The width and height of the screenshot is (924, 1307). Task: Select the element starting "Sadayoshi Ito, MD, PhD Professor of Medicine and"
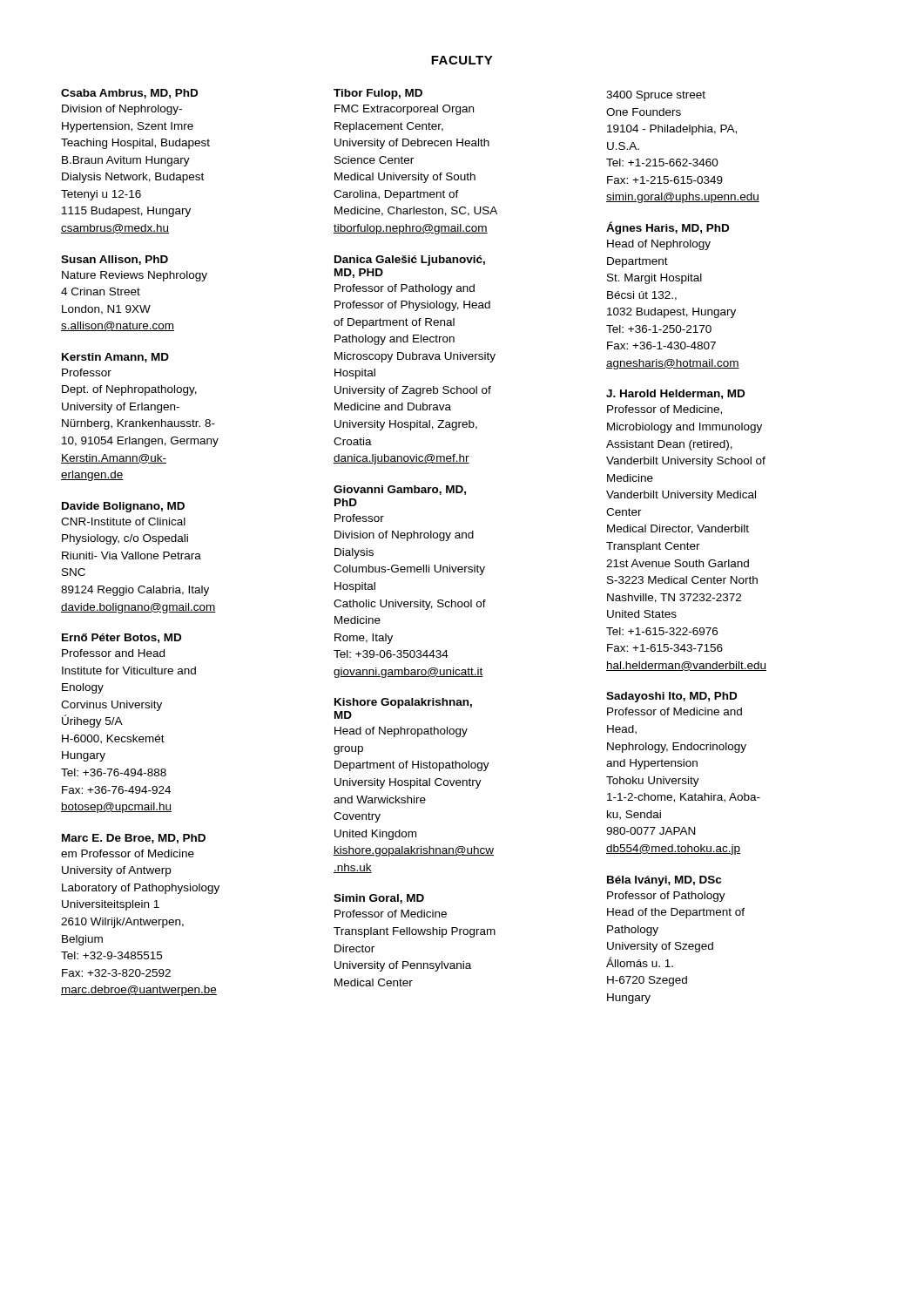pyautogui.click(x=671, y=697)
